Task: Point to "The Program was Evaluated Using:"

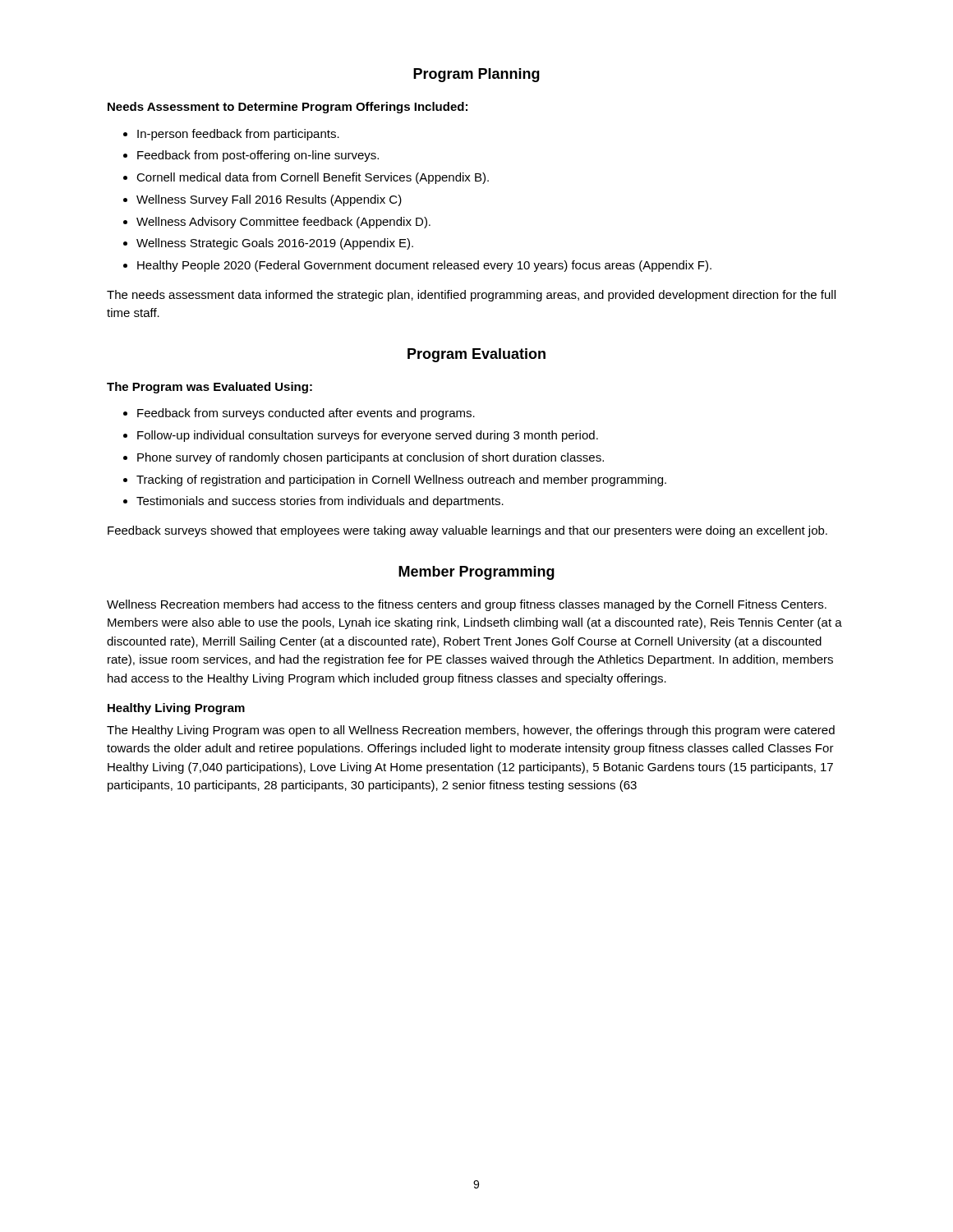Action: [209, 388]
